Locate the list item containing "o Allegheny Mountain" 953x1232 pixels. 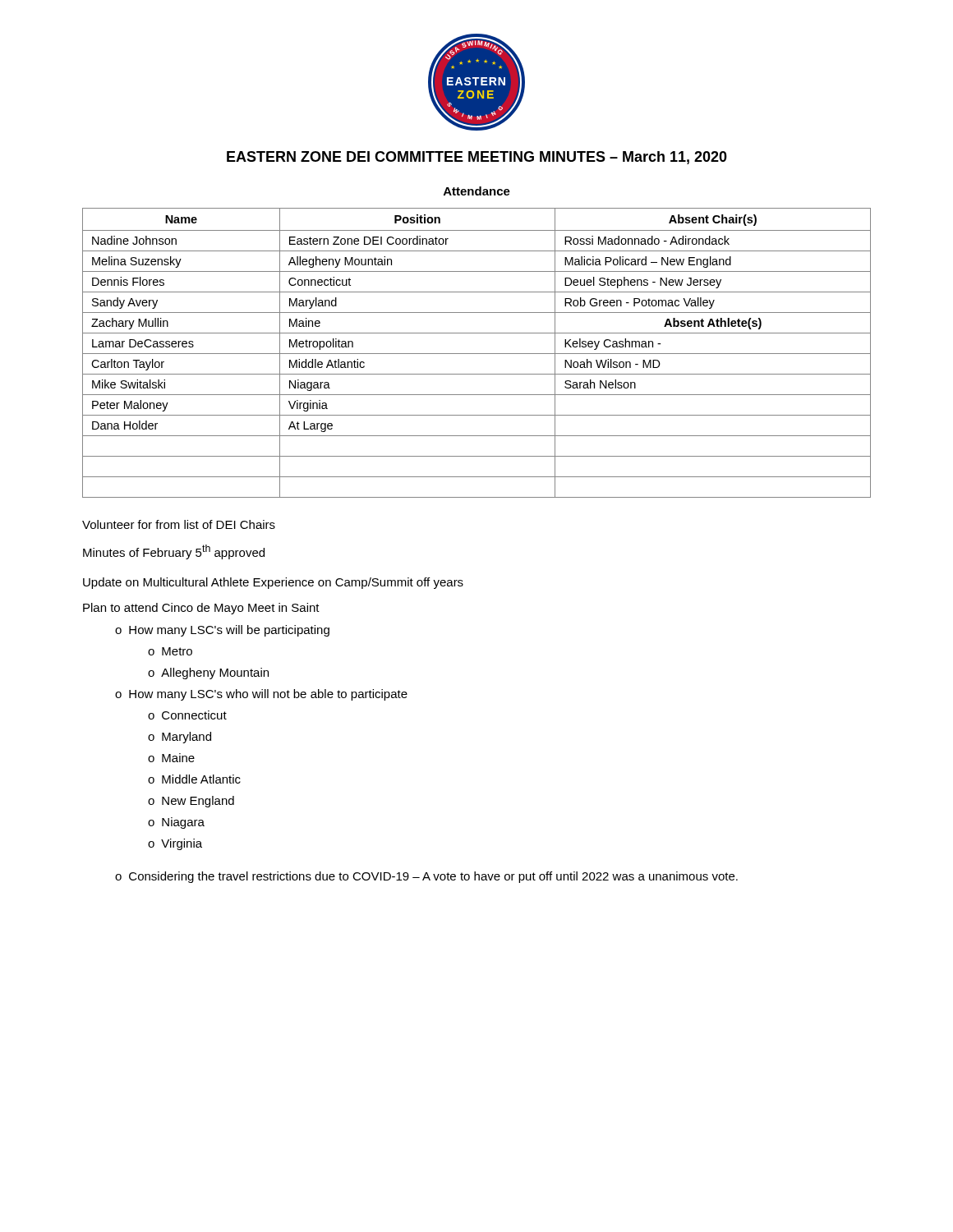209,673
